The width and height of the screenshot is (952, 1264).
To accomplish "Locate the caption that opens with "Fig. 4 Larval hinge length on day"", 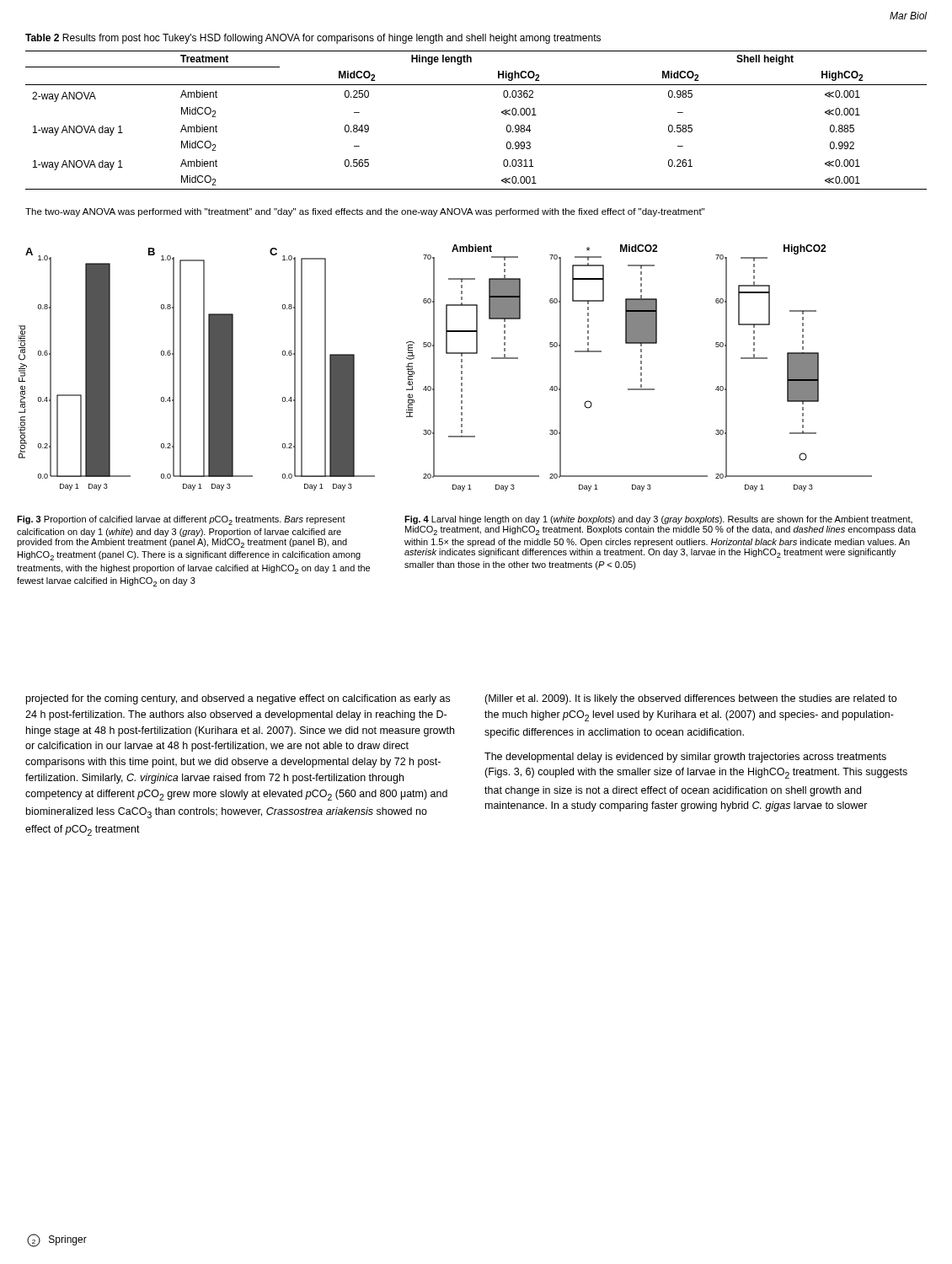I will 660,542.
